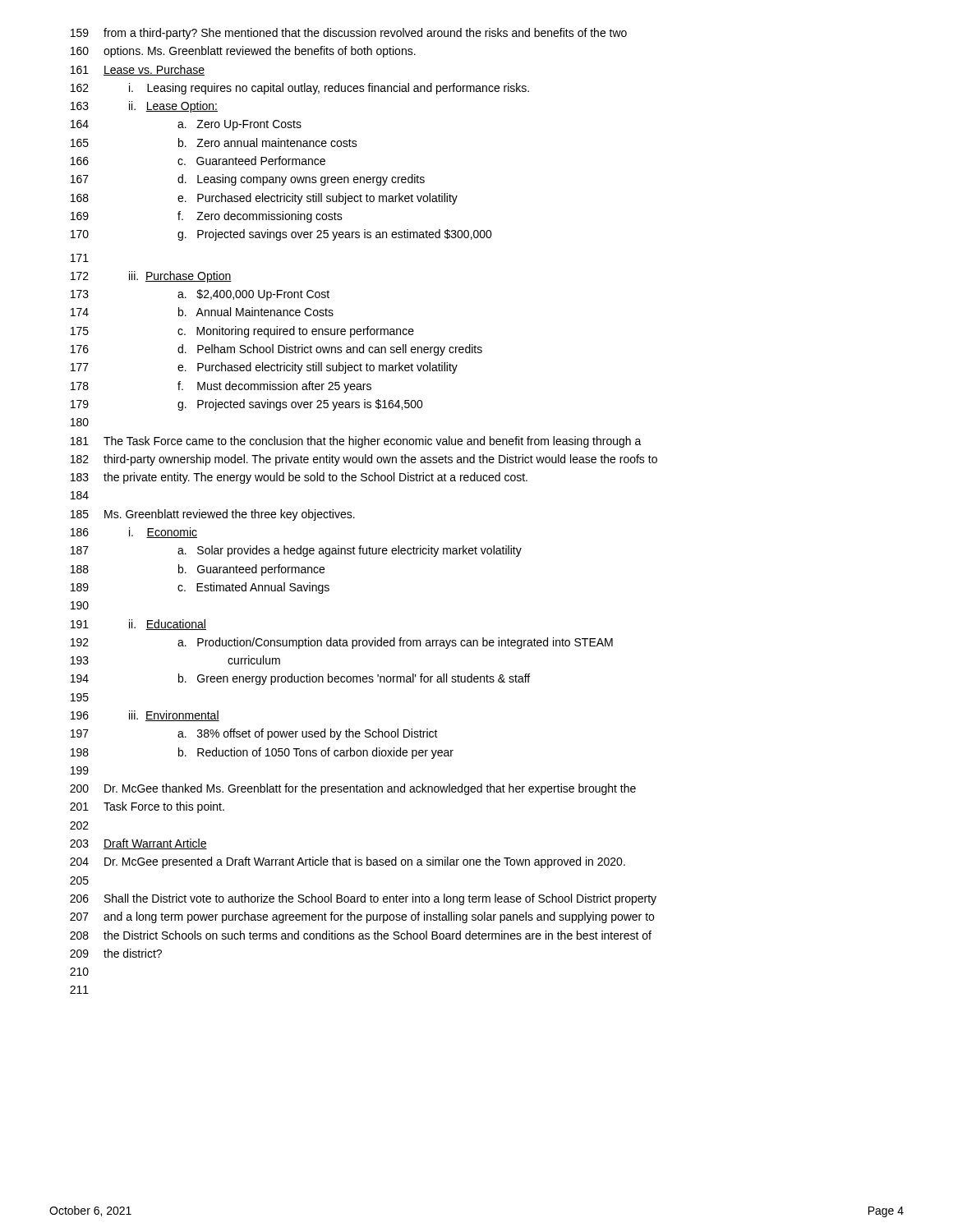Where is the passage that starts "168 e. Purchased electricity"?

(264, 199)
